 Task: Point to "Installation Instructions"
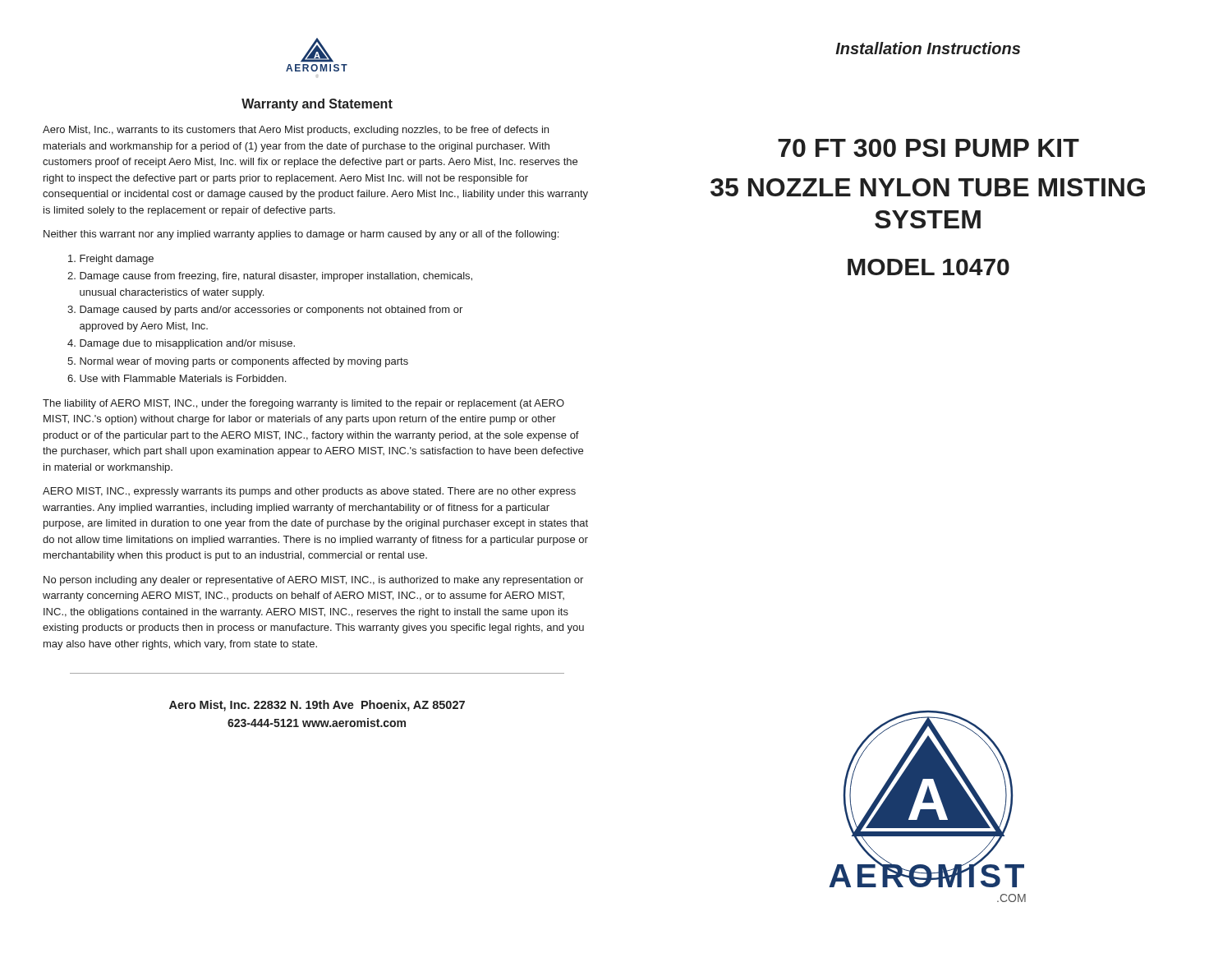928,48
